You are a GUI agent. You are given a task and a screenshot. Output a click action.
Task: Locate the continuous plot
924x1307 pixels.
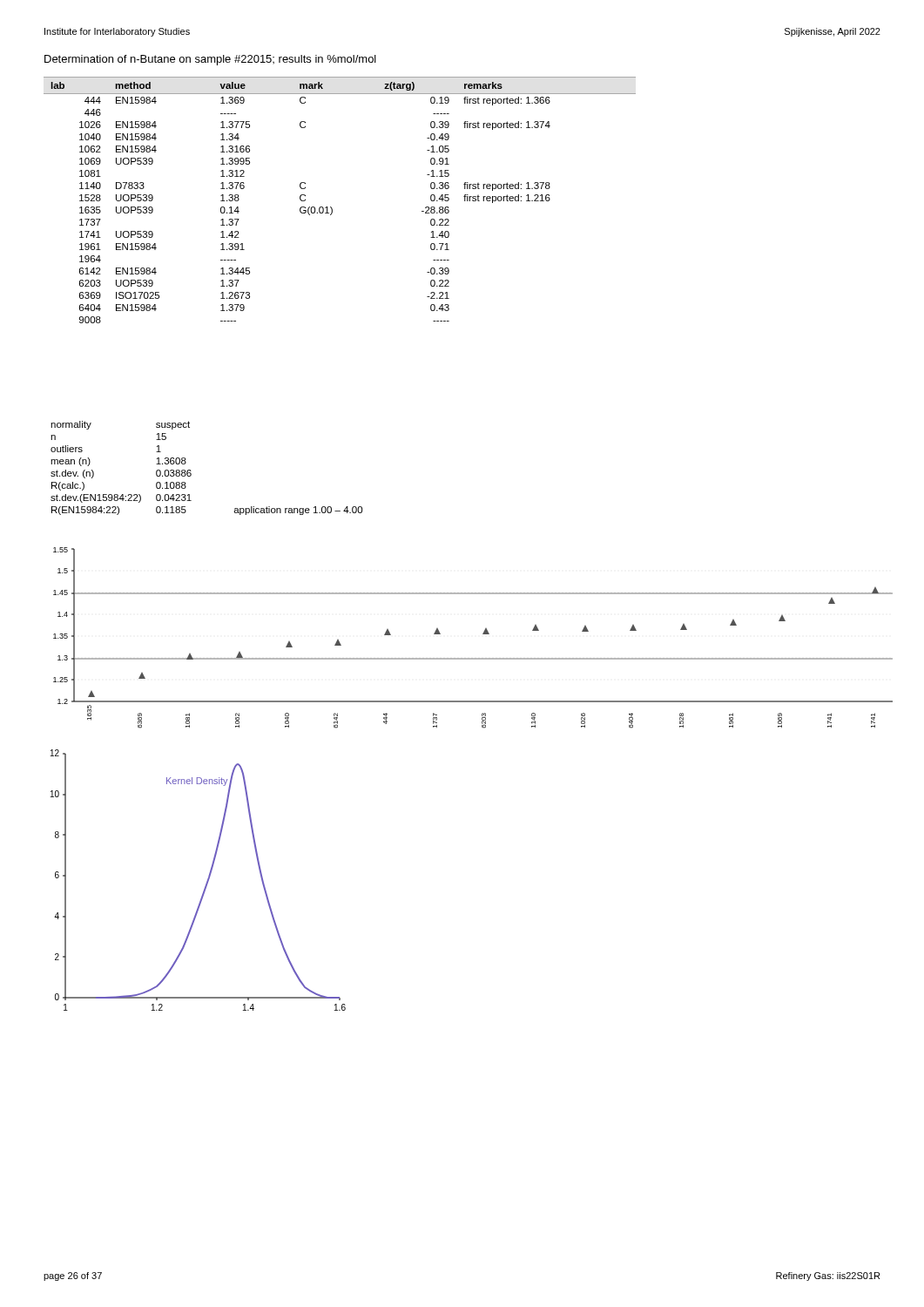[x=192, y=889]
